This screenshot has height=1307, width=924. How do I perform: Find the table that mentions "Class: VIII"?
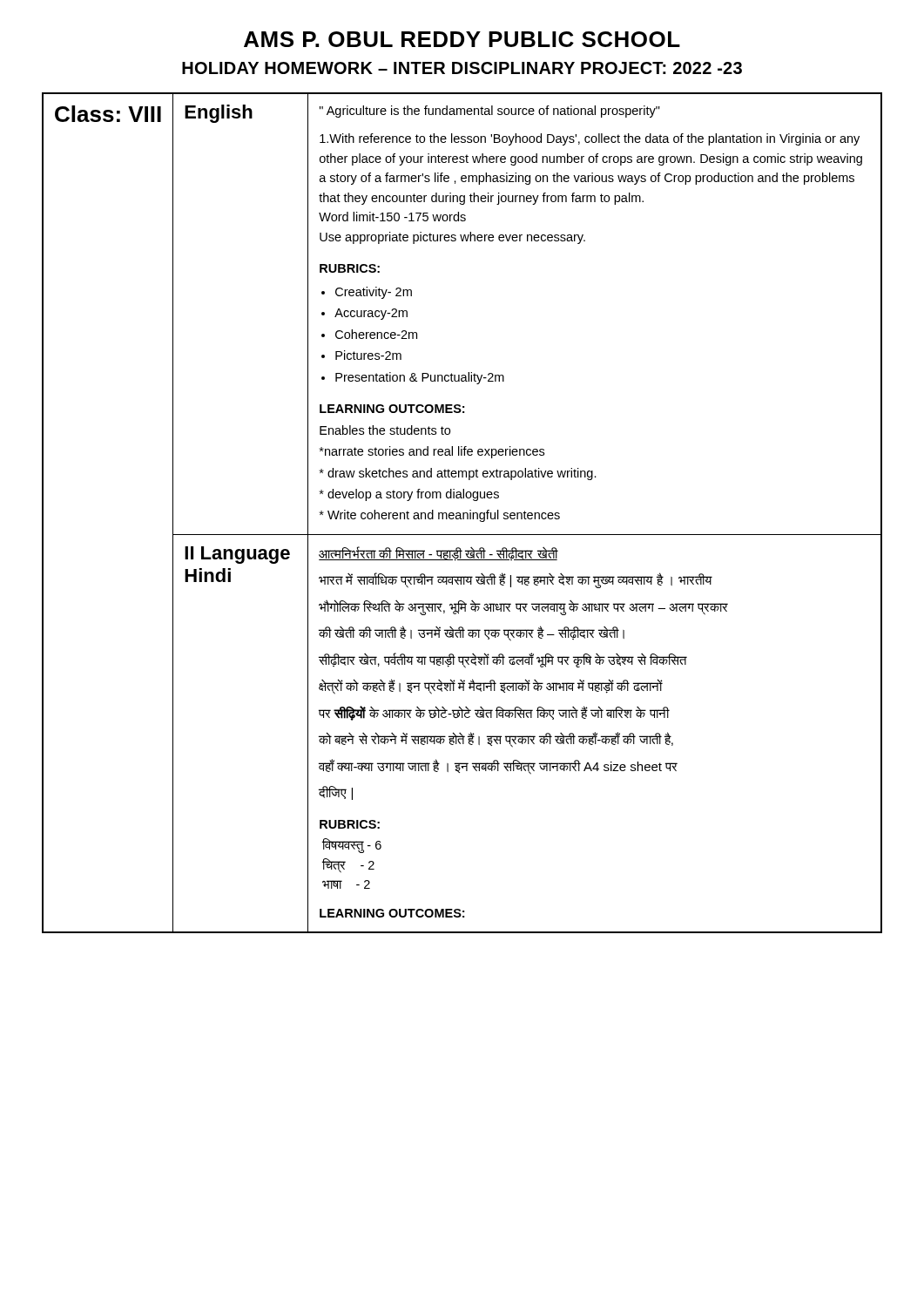(x=462, y=513)
